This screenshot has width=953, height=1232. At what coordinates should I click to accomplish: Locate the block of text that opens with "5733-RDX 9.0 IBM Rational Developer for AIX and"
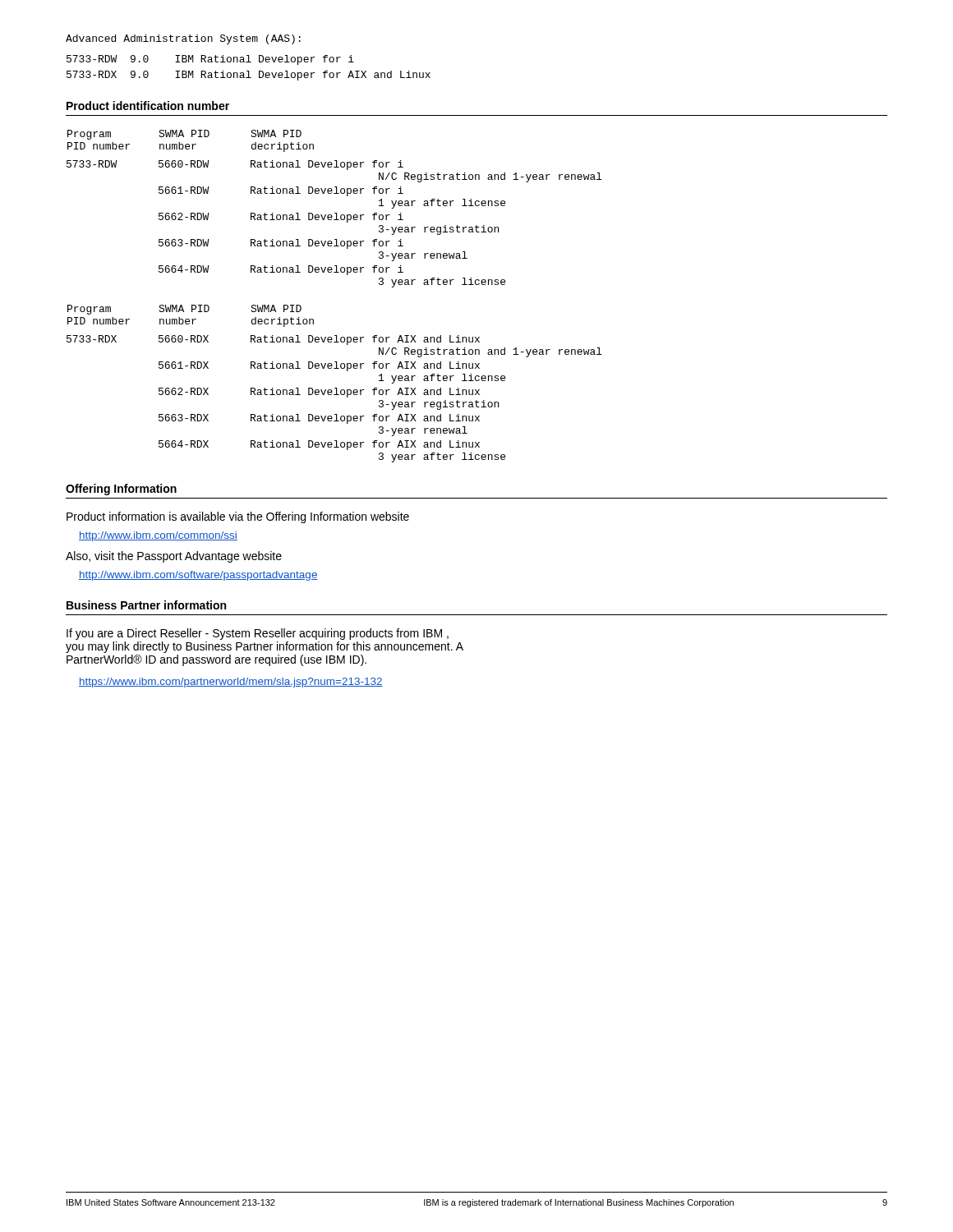pos(248,75)
